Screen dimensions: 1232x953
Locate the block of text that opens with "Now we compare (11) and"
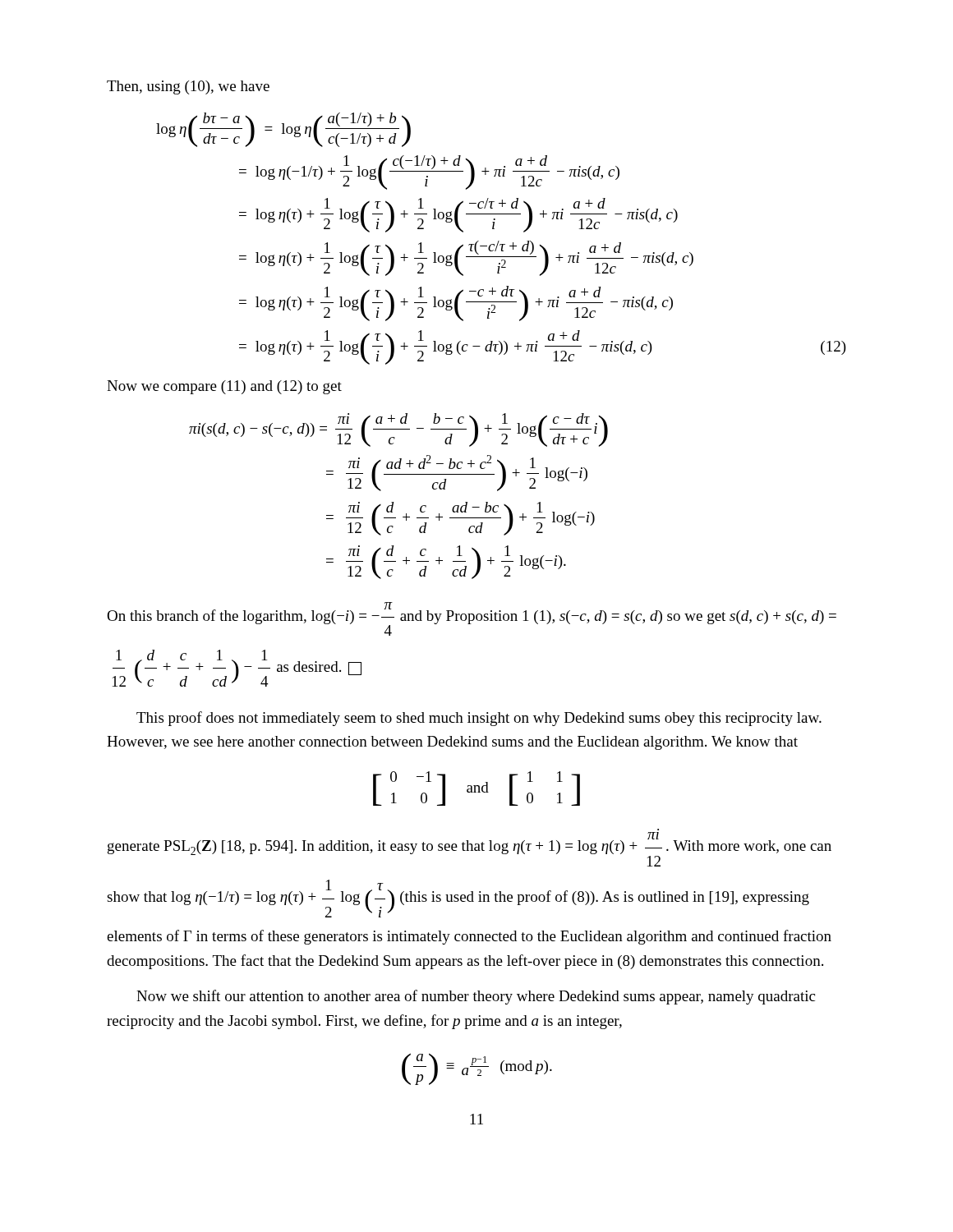pyautogui.click(x=224, y=386)
